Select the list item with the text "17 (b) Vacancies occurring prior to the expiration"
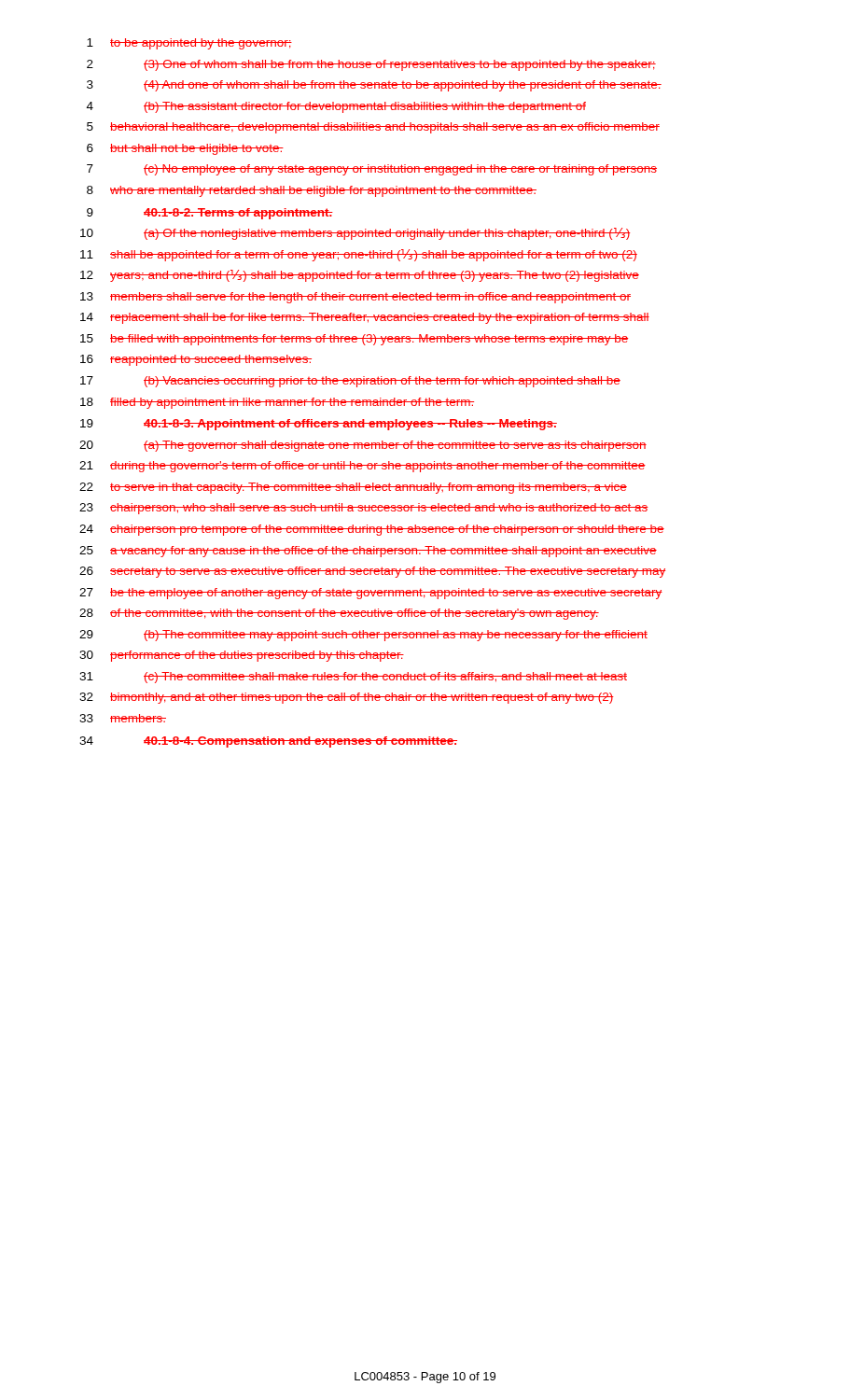 pos(425,381)
